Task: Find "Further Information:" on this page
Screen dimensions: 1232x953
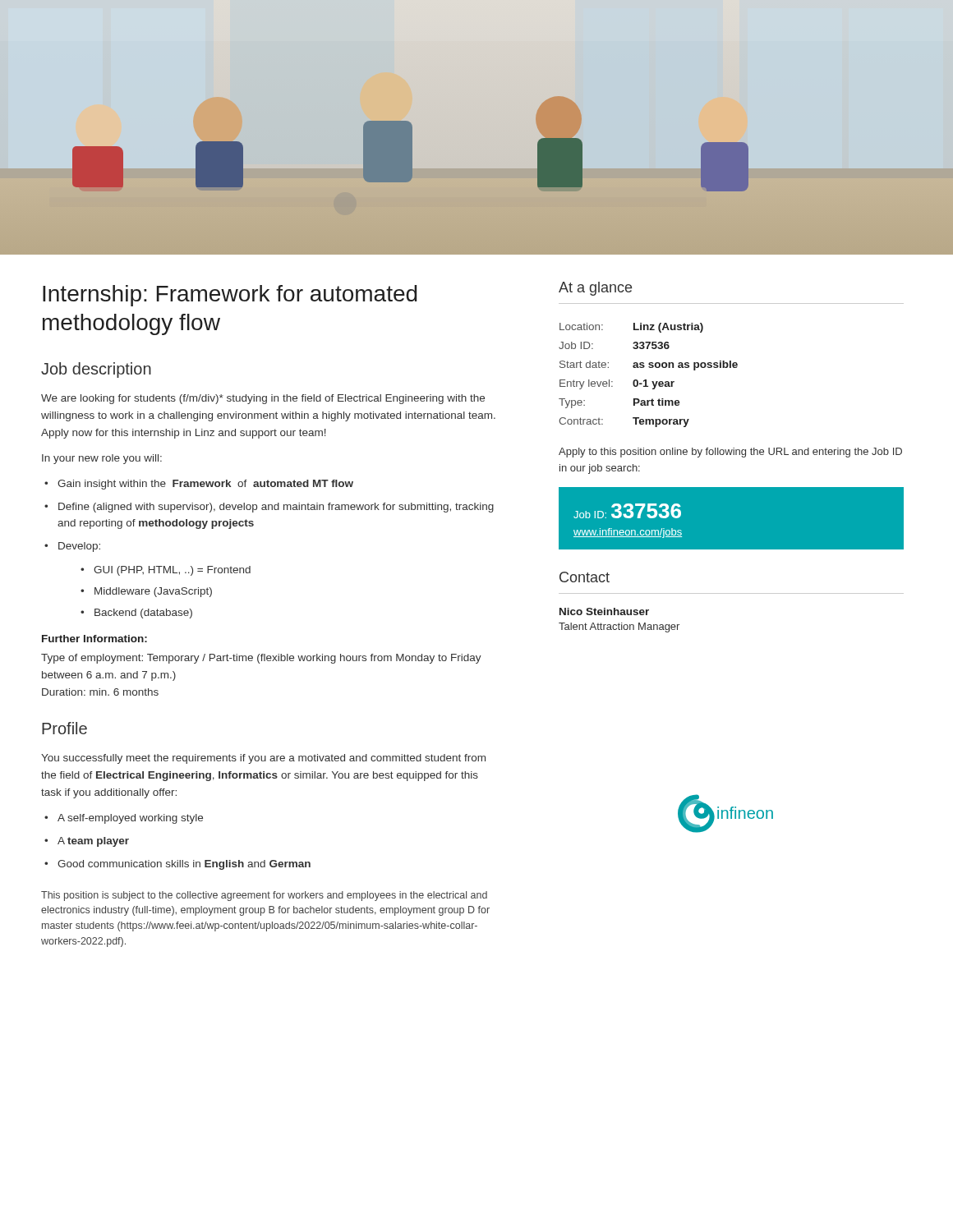Action: tap(94, 639)
